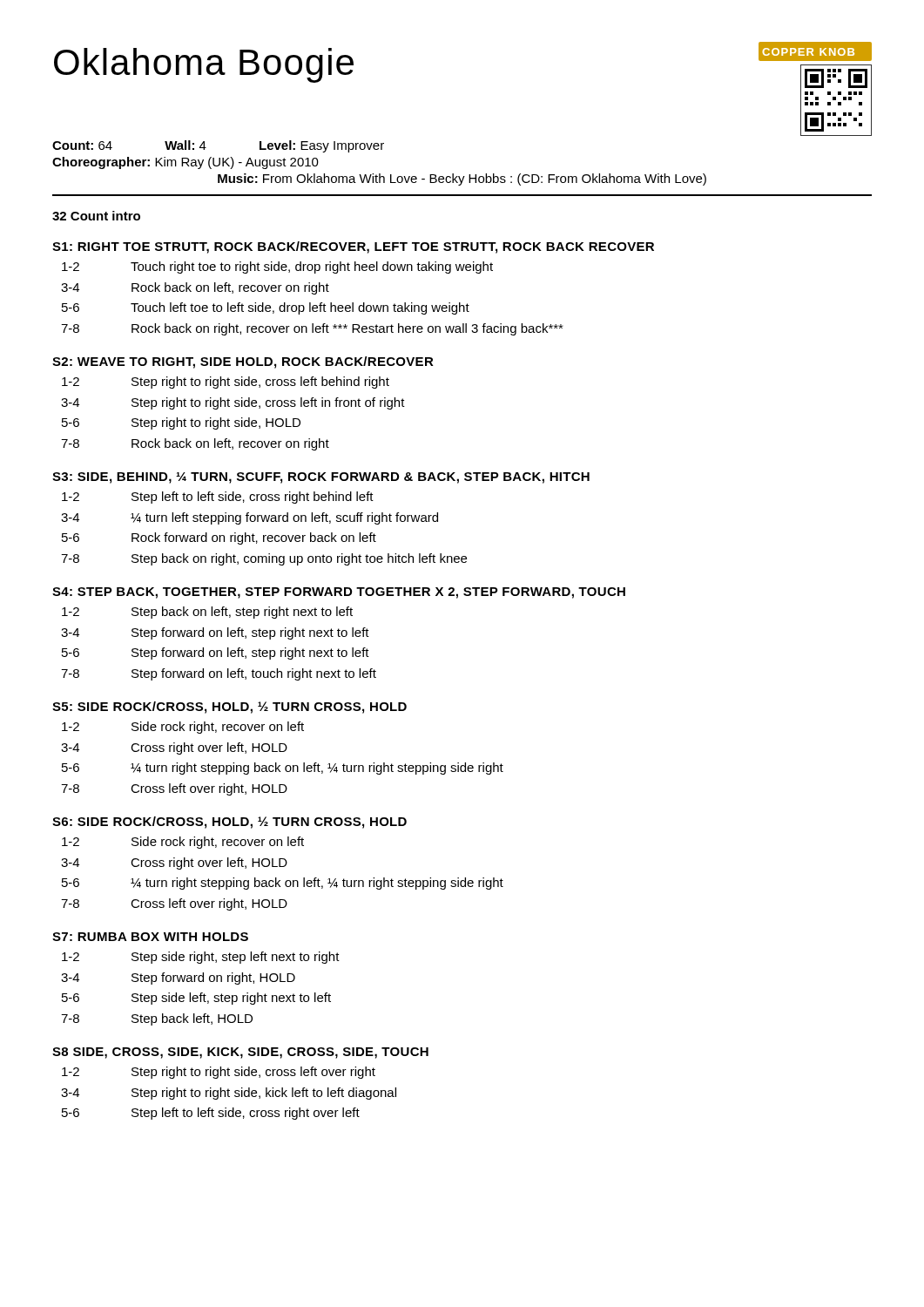Locate the element starting "5-6Step side left, step"
Viewport: 924px width, 1307px height.
pos(196,999)
